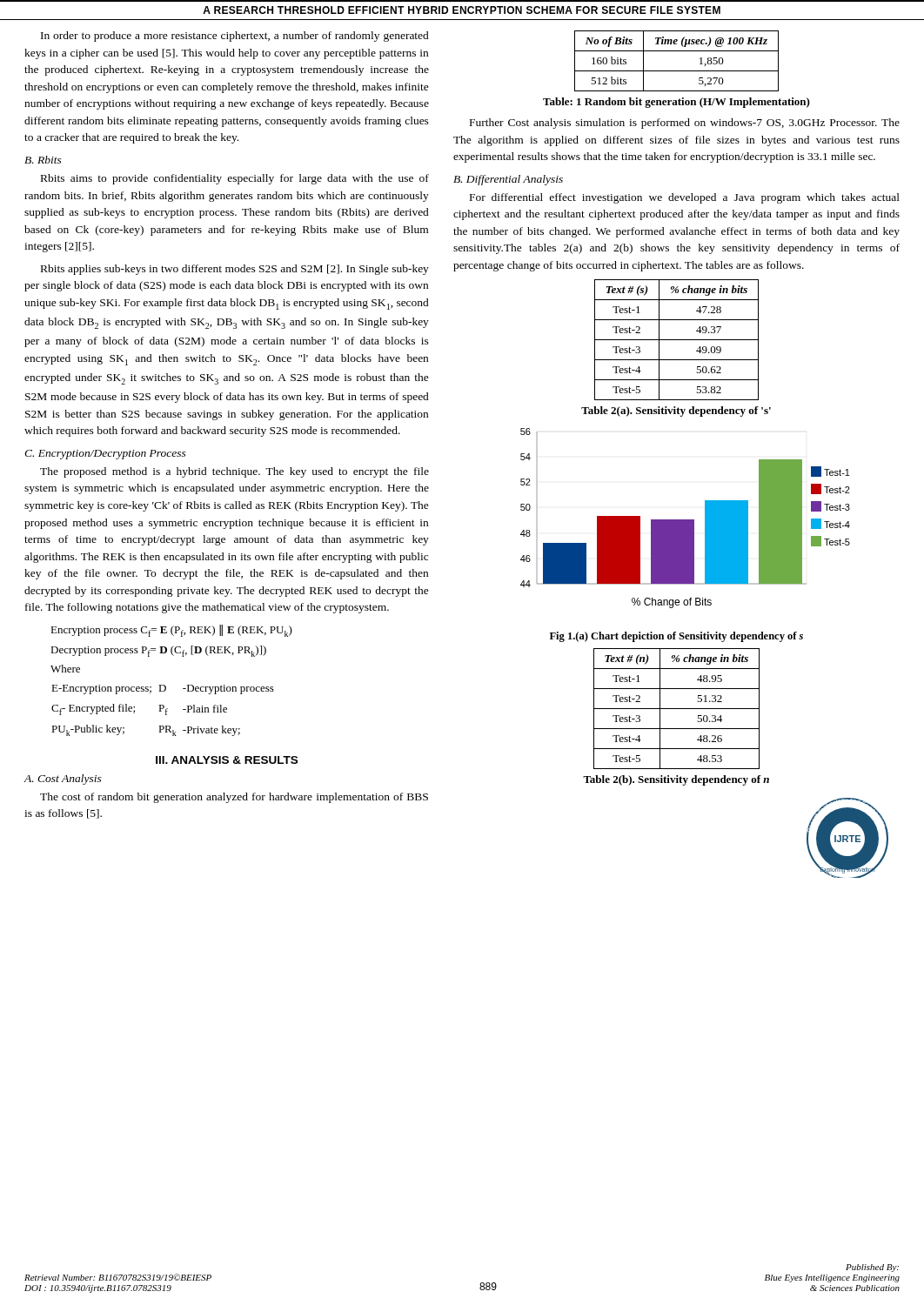
Task: Select the section header that says "A. Cost Analysis"
Action: click(x=63, y=778)
